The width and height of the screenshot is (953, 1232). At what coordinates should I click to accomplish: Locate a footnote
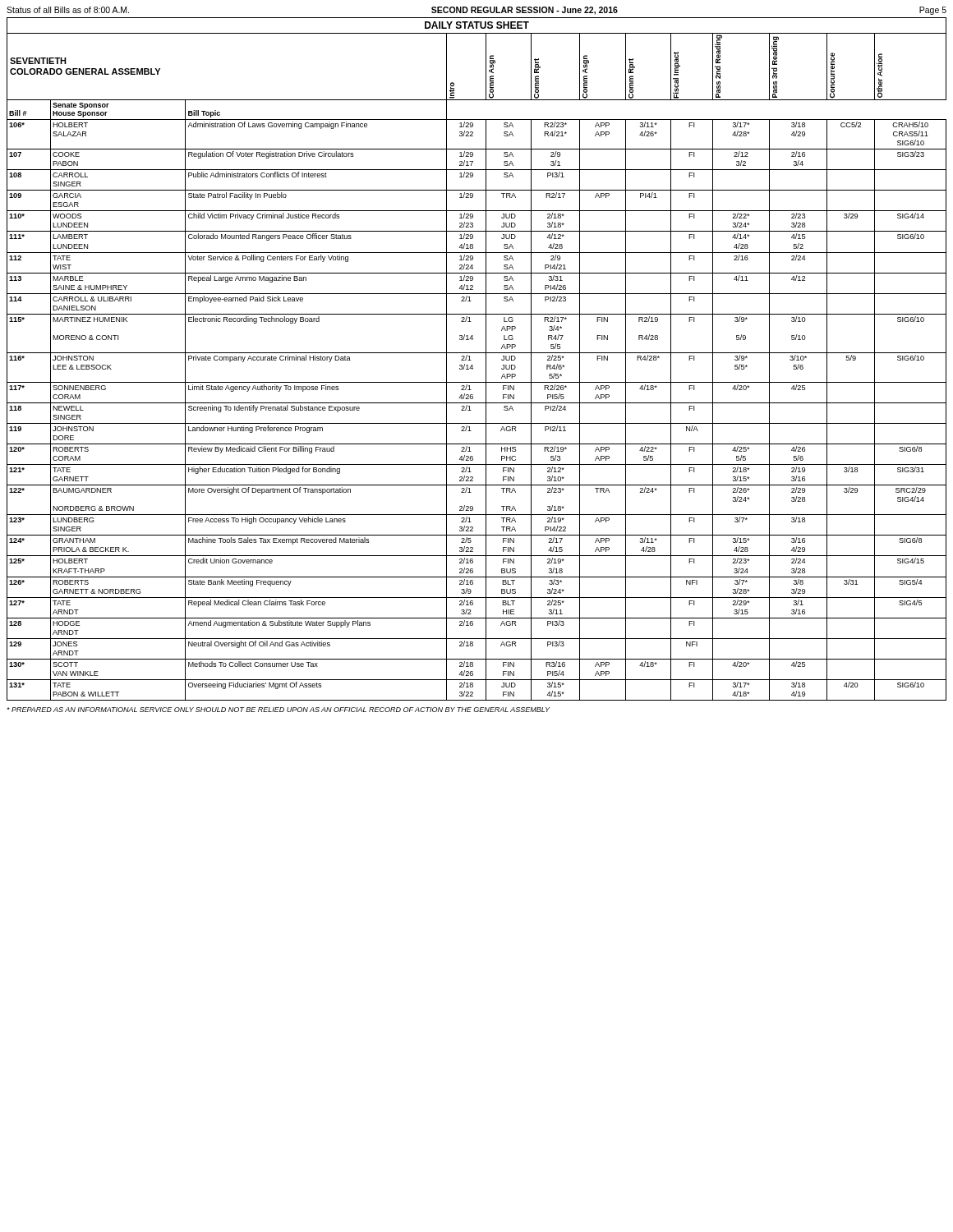coord(278,710)
